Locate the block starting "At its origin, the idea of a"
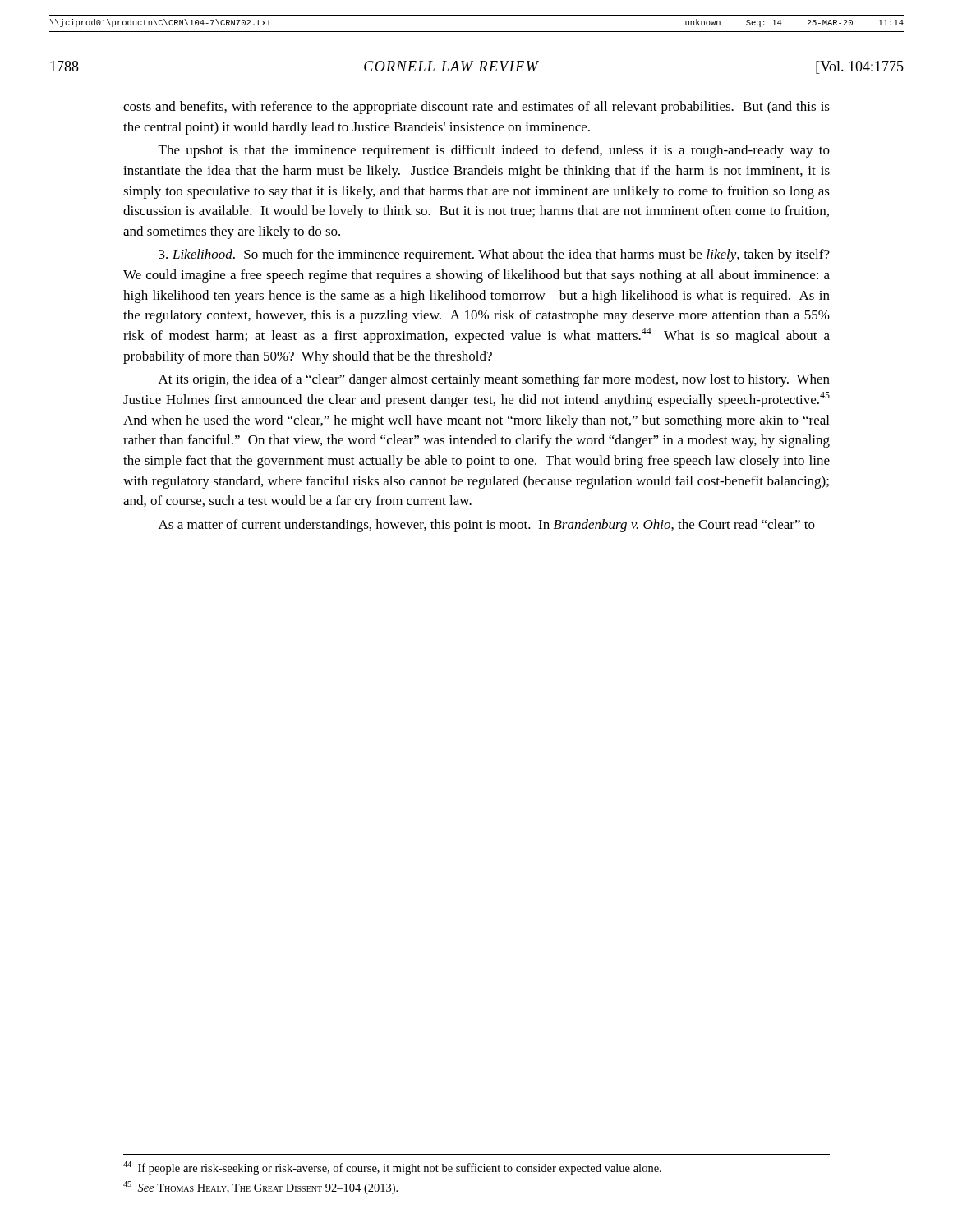953x1232 pixels. (476, 440)
